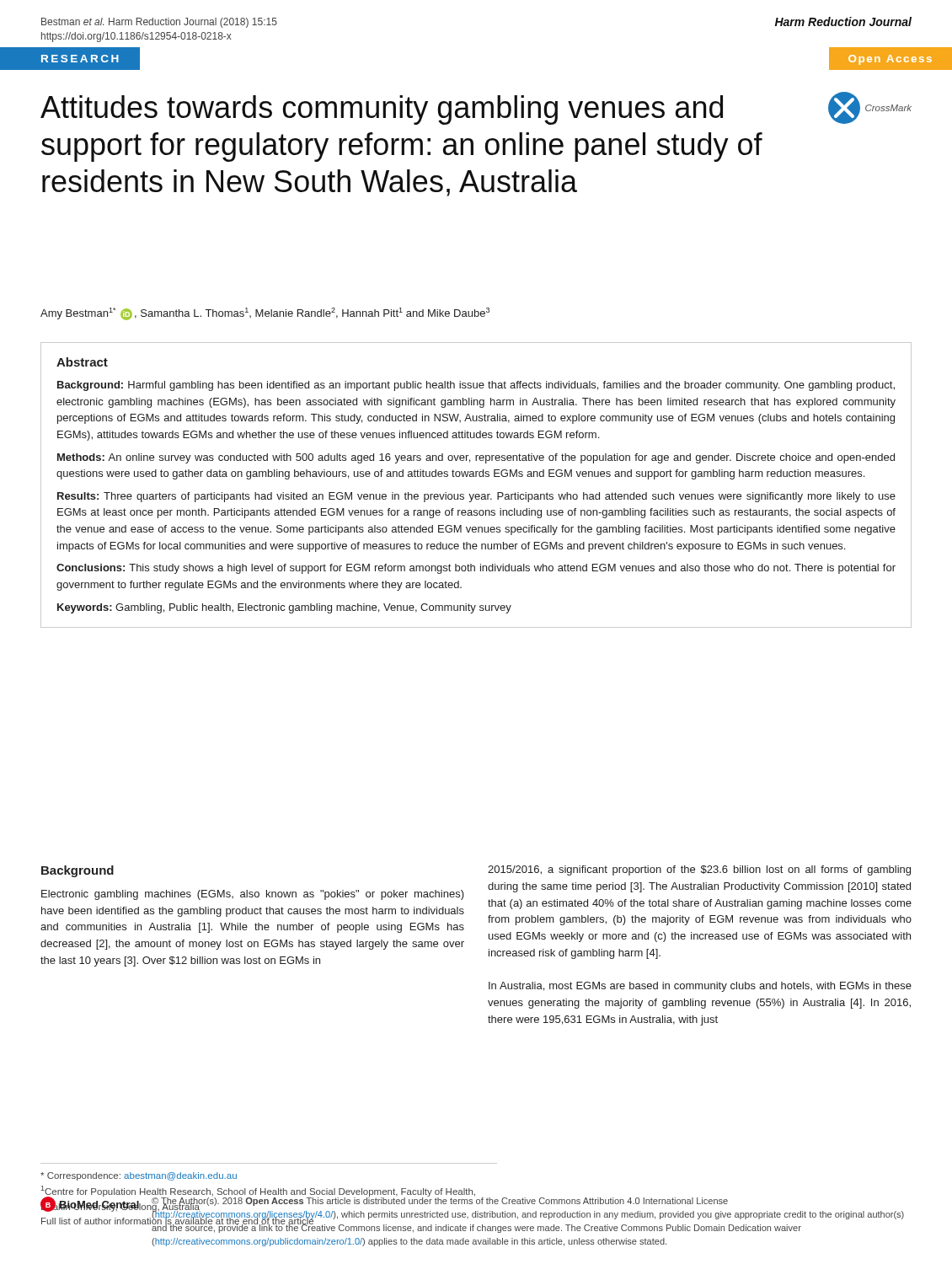Select the title with the text "Attitudes towards community"

(401, 144)
